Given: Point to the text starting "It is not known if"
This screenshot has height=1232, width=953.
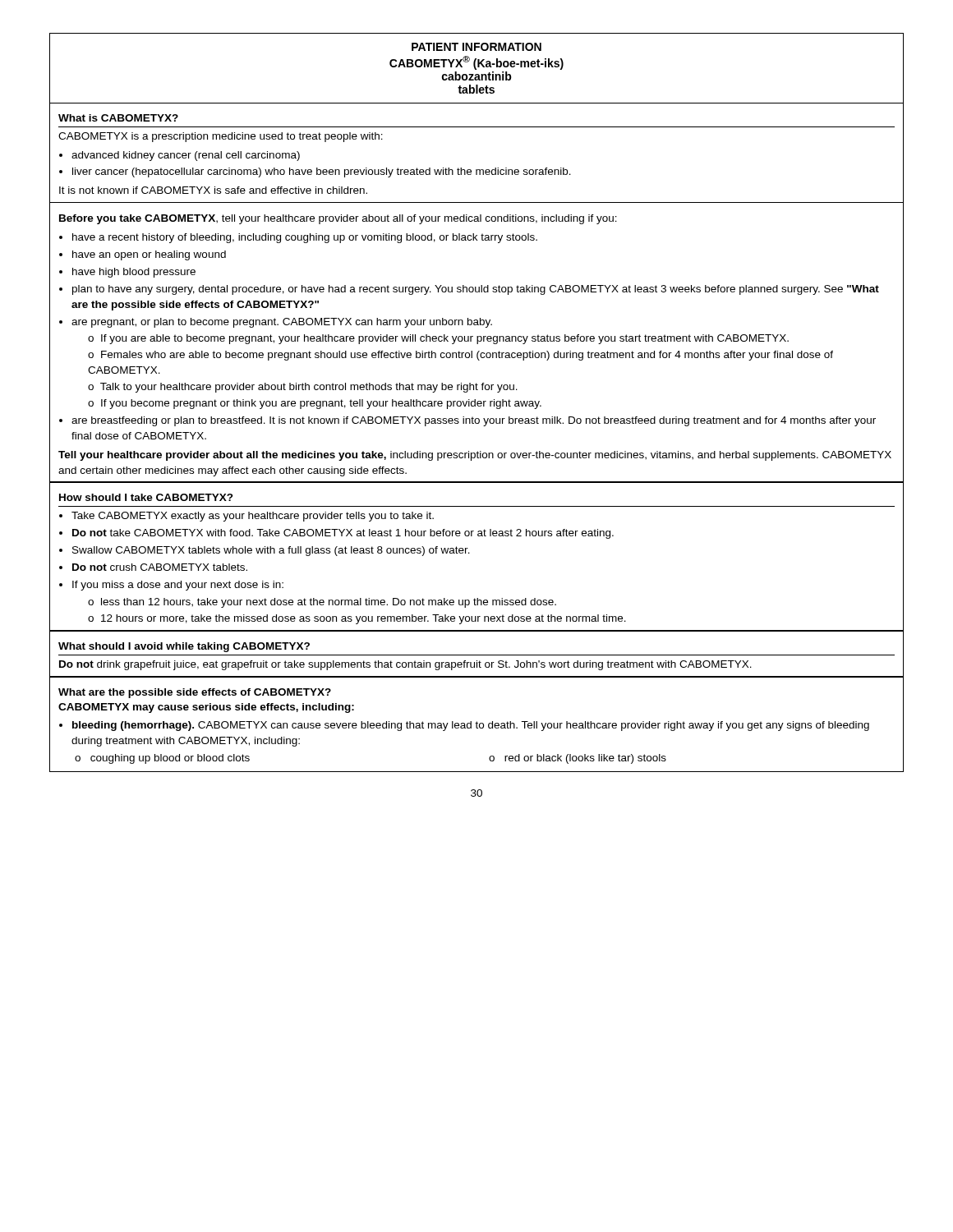Looking at the screenshot, I should (213, 190).
